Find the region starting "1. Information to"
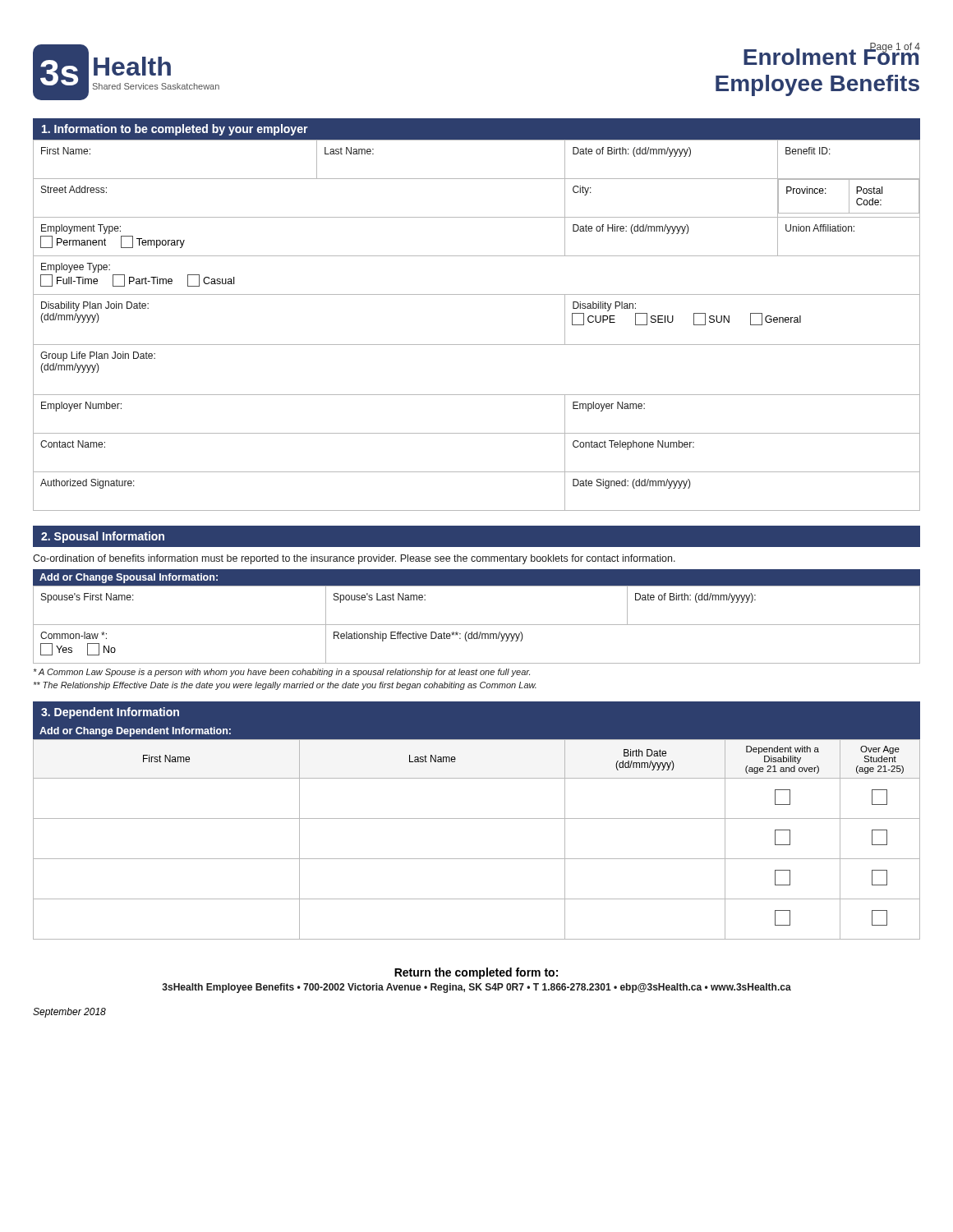Viewport: 953px width, 1232px height. (174, 129)
